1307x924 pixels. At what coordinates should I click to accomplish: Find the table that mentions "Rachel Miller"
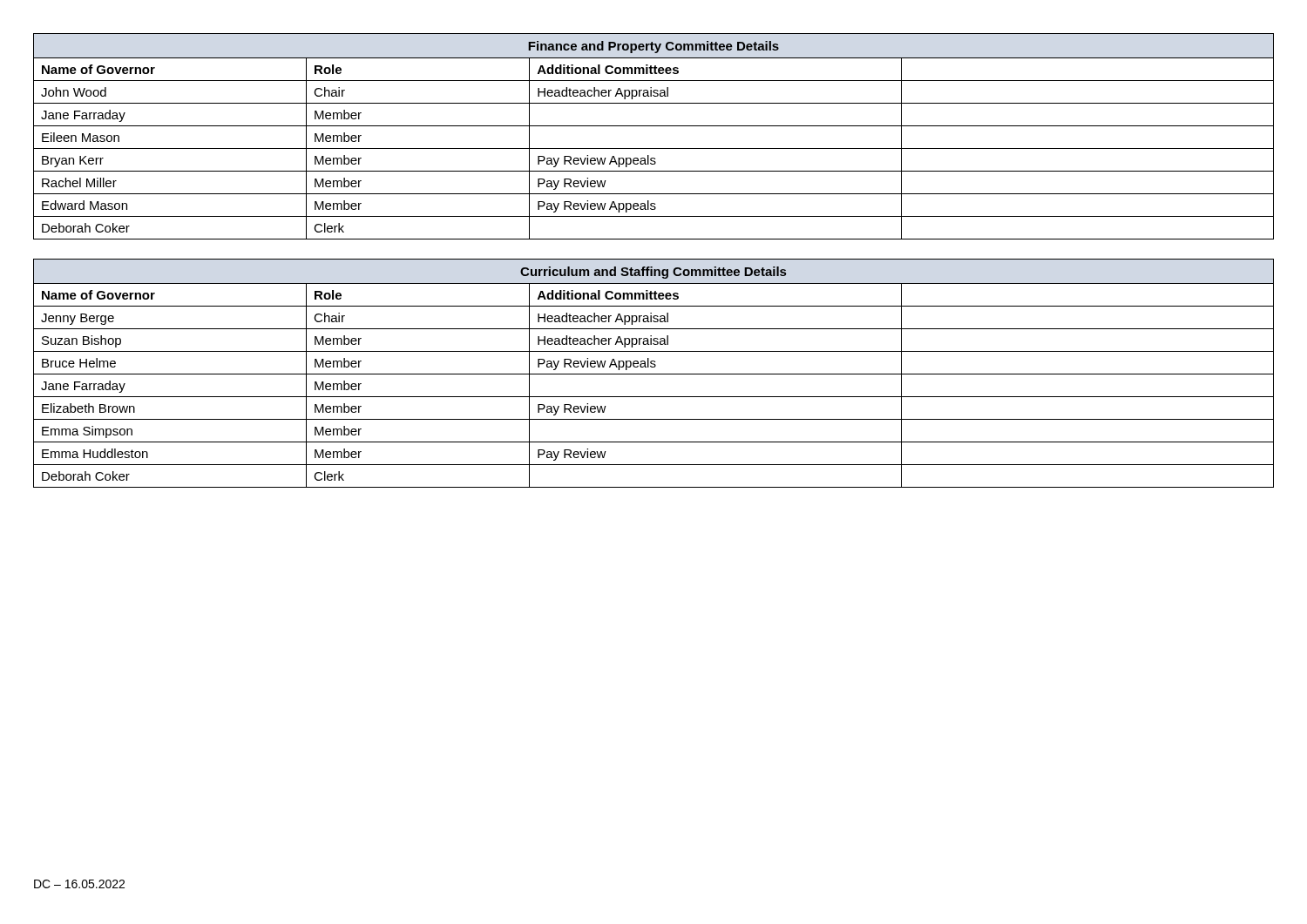click(654, 136)
